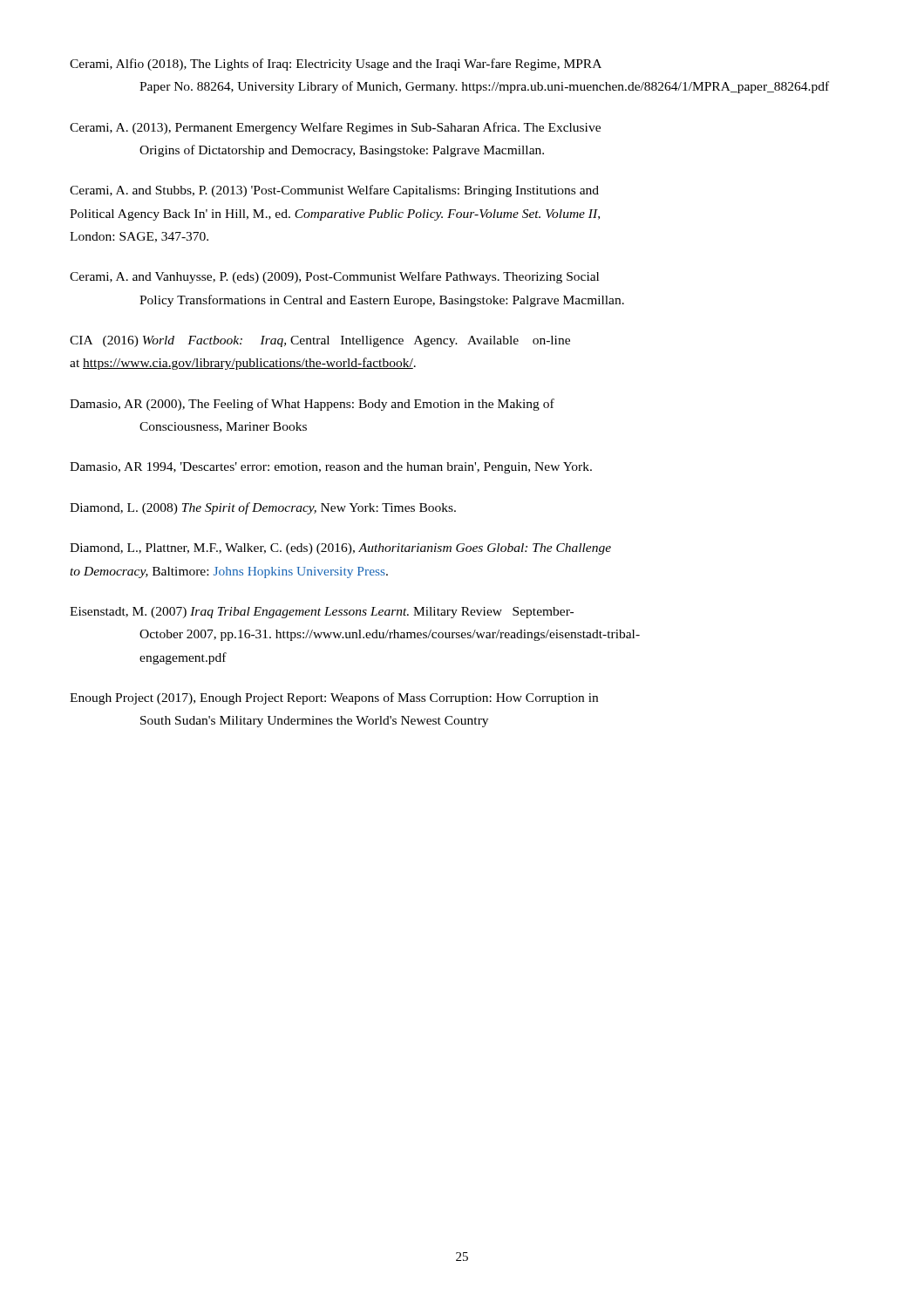Select the region starting "Damasio, AR 1994, 'Descartes' error: emotion, reason and"
924x1308 pixels.
[x=462, y=467]
